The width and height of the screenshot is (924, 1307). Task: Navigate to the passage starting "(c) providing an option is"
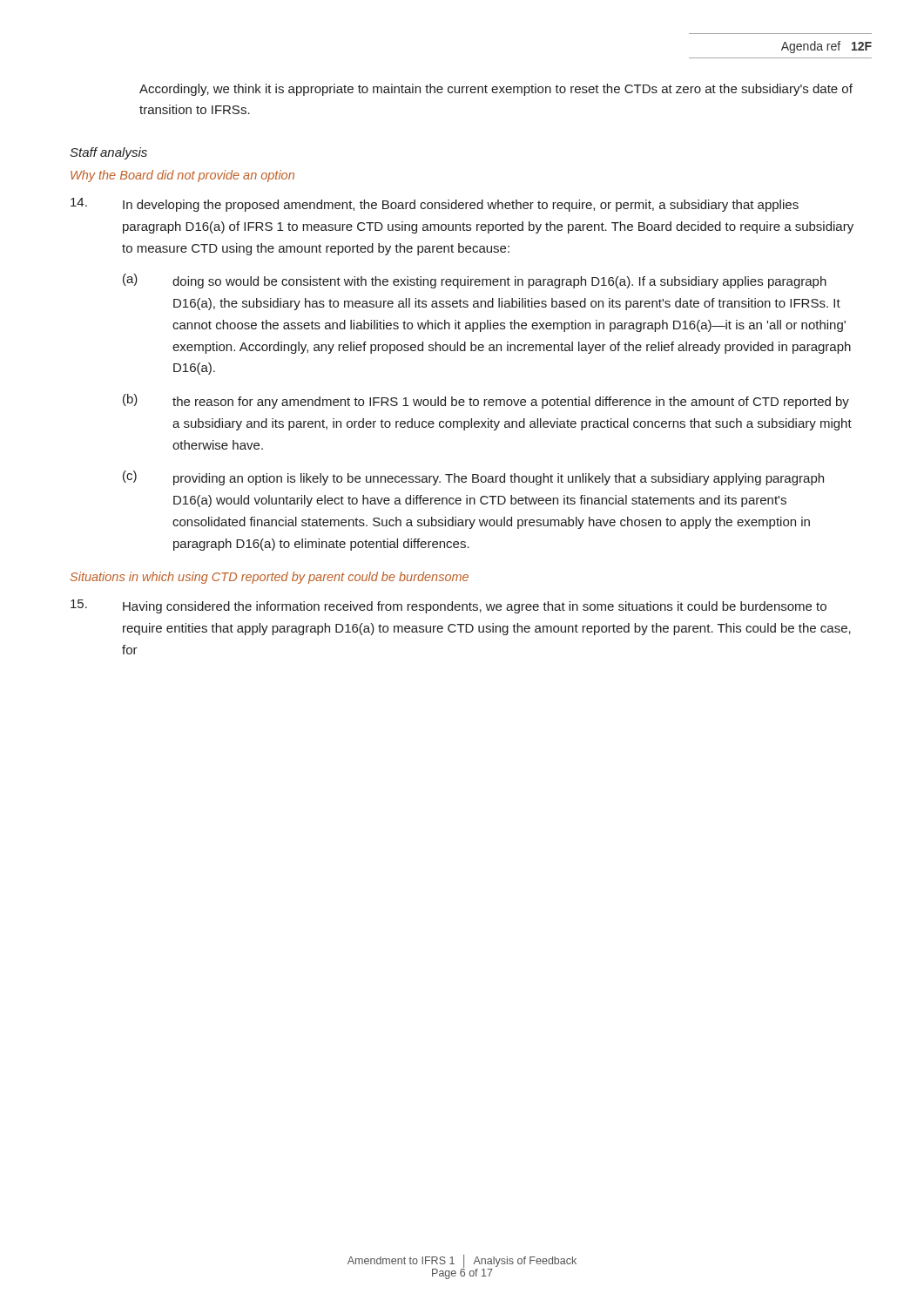click(x=488, y=511)
